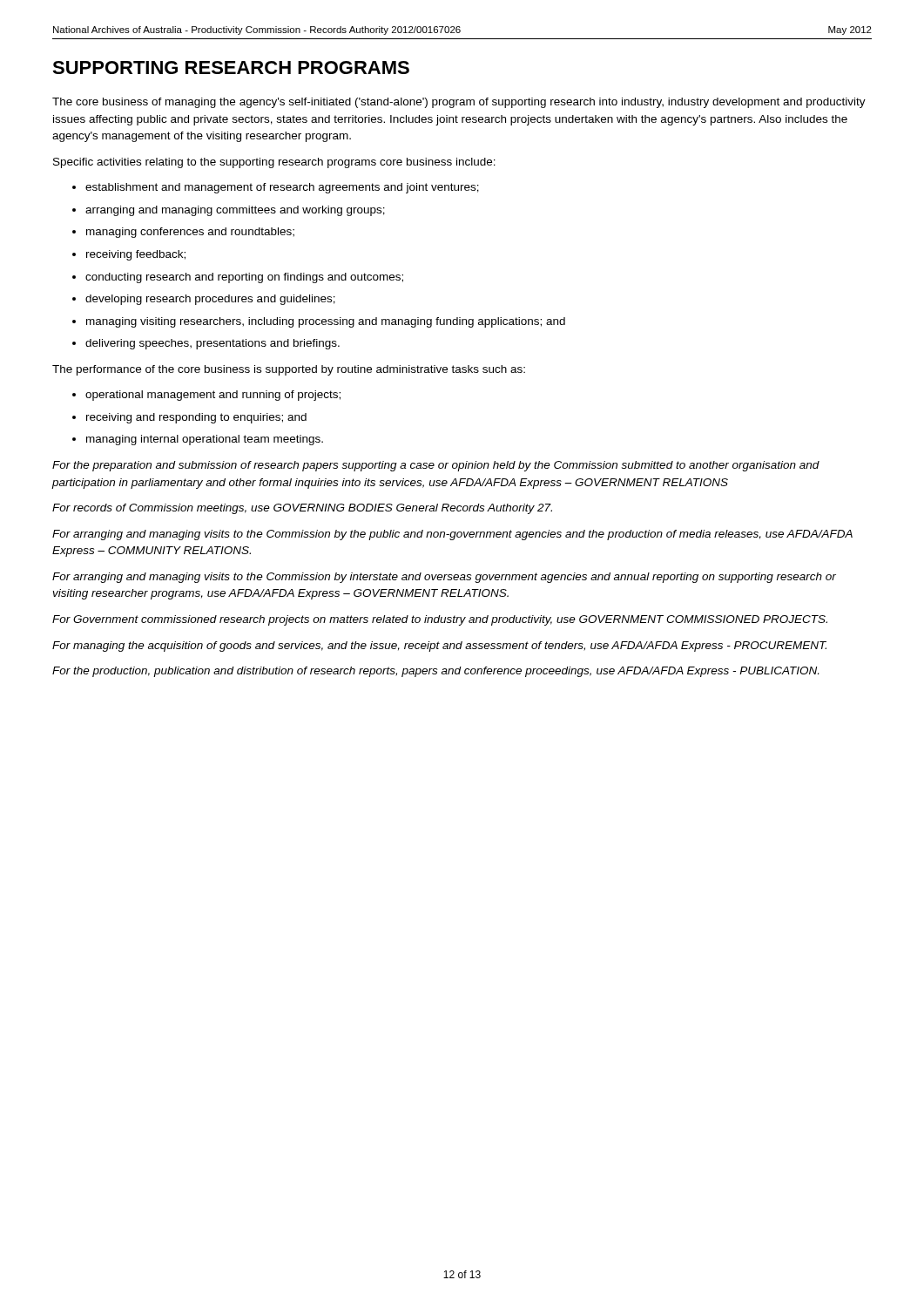The height and width of the screenshot is (1307, 924).
Task: Point to the text block starting "managing visiting researchers,"
Action: [x=326, y=321]
